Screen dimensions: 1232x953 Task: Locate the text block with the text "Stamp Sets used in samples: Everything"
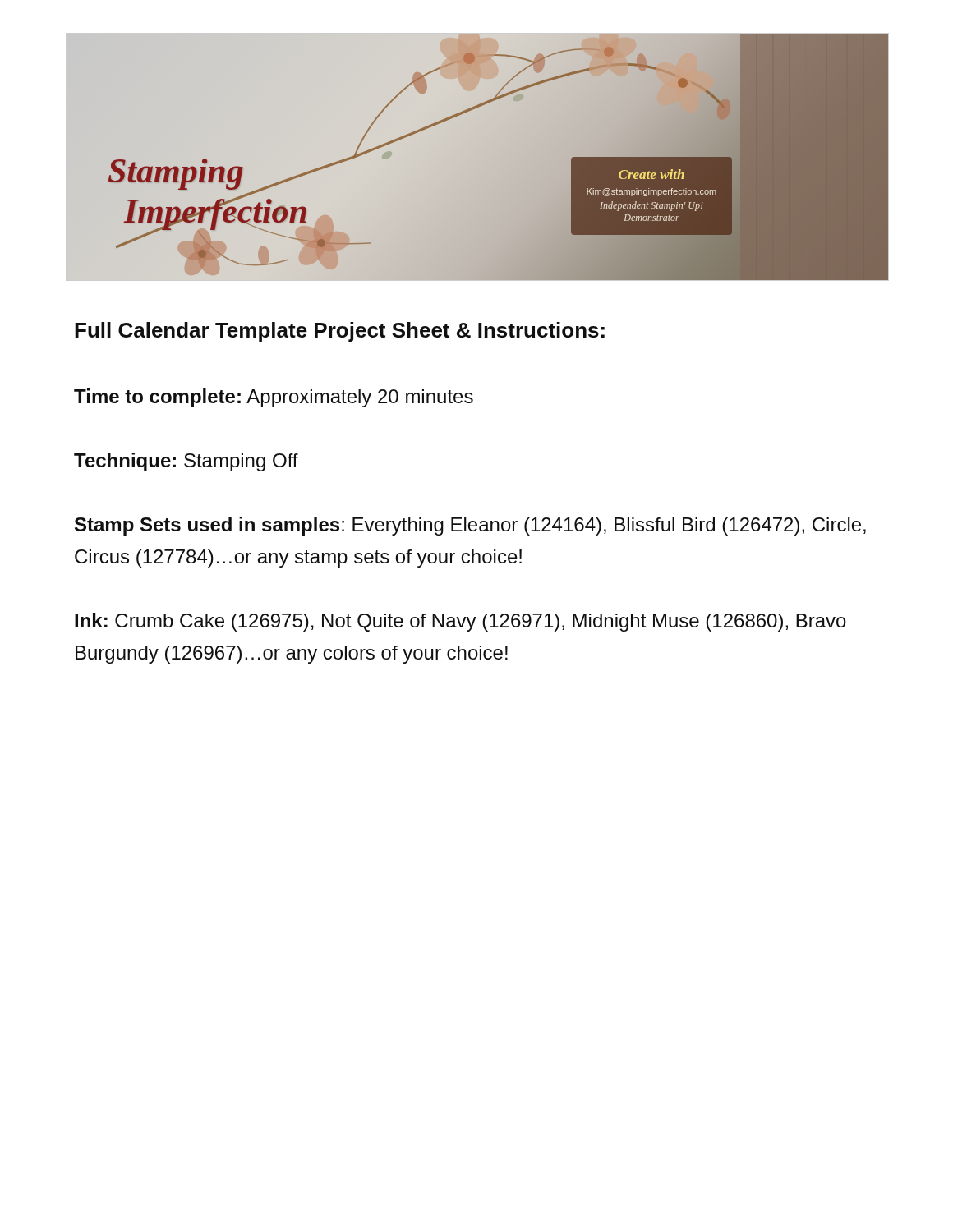point(471,540)
